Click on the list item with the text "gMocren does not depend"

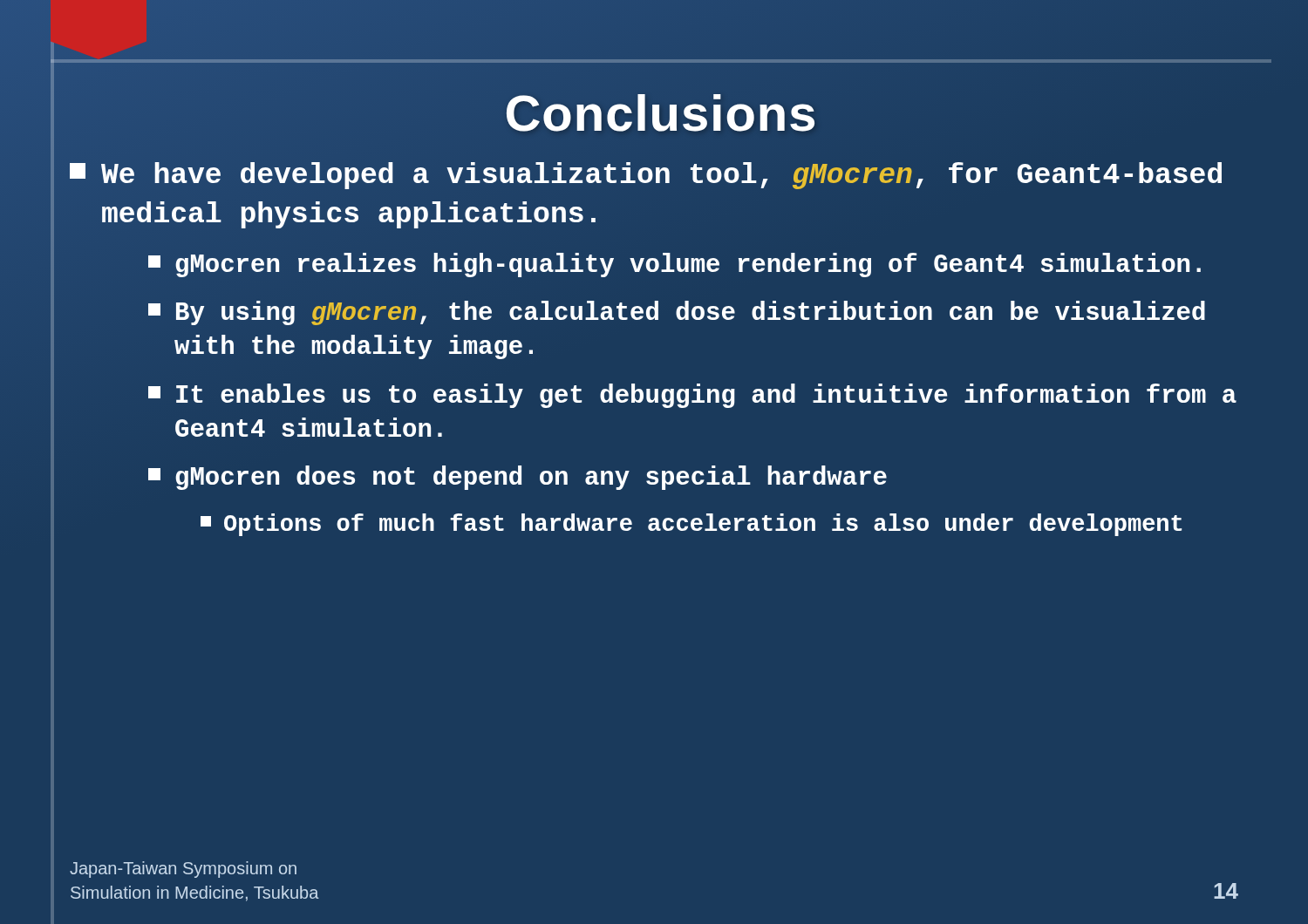pos(518,478)
